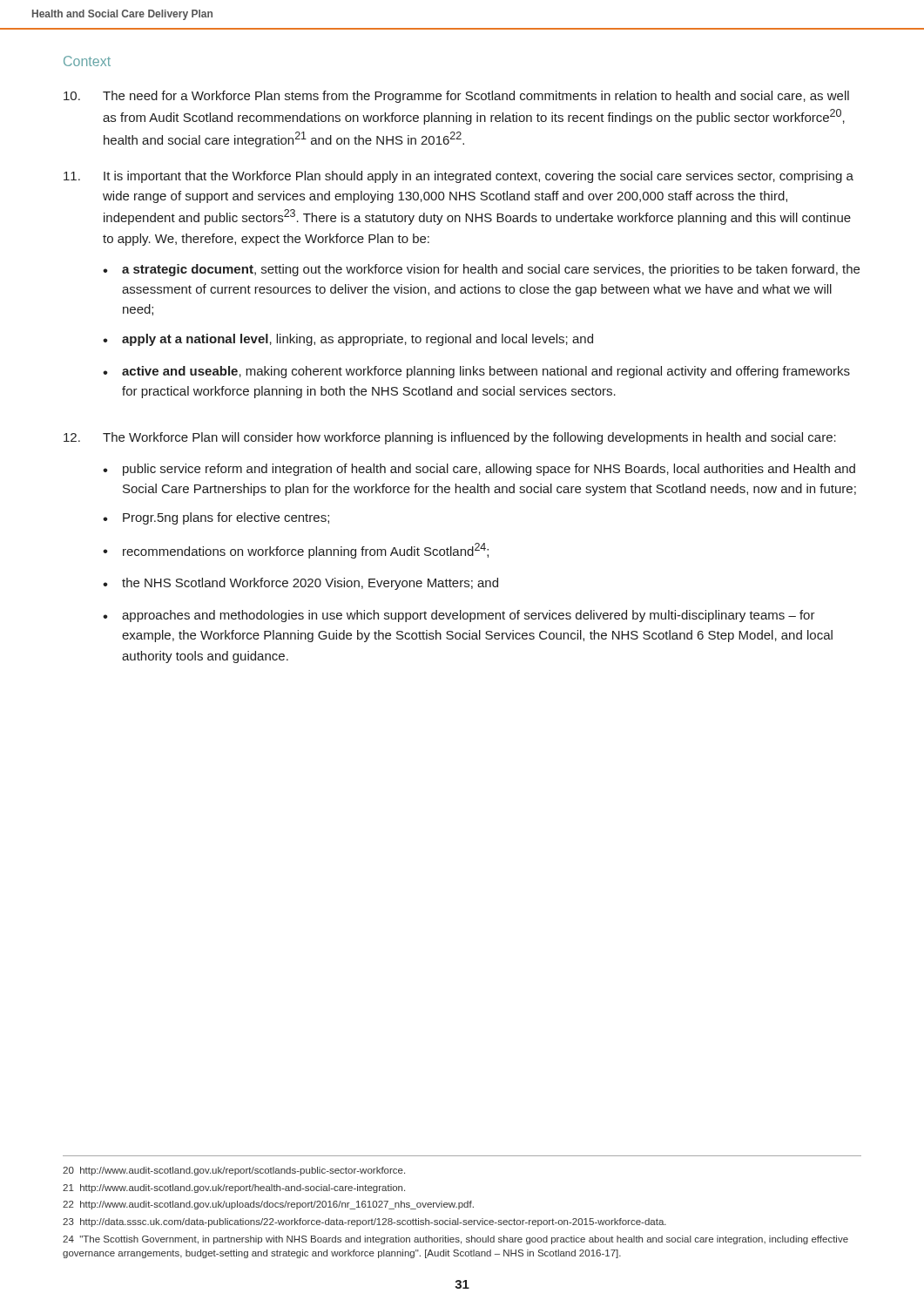Find the text block containing "It is important that the"
Viewport: 924px width, 1307px height.
(462, 288)
